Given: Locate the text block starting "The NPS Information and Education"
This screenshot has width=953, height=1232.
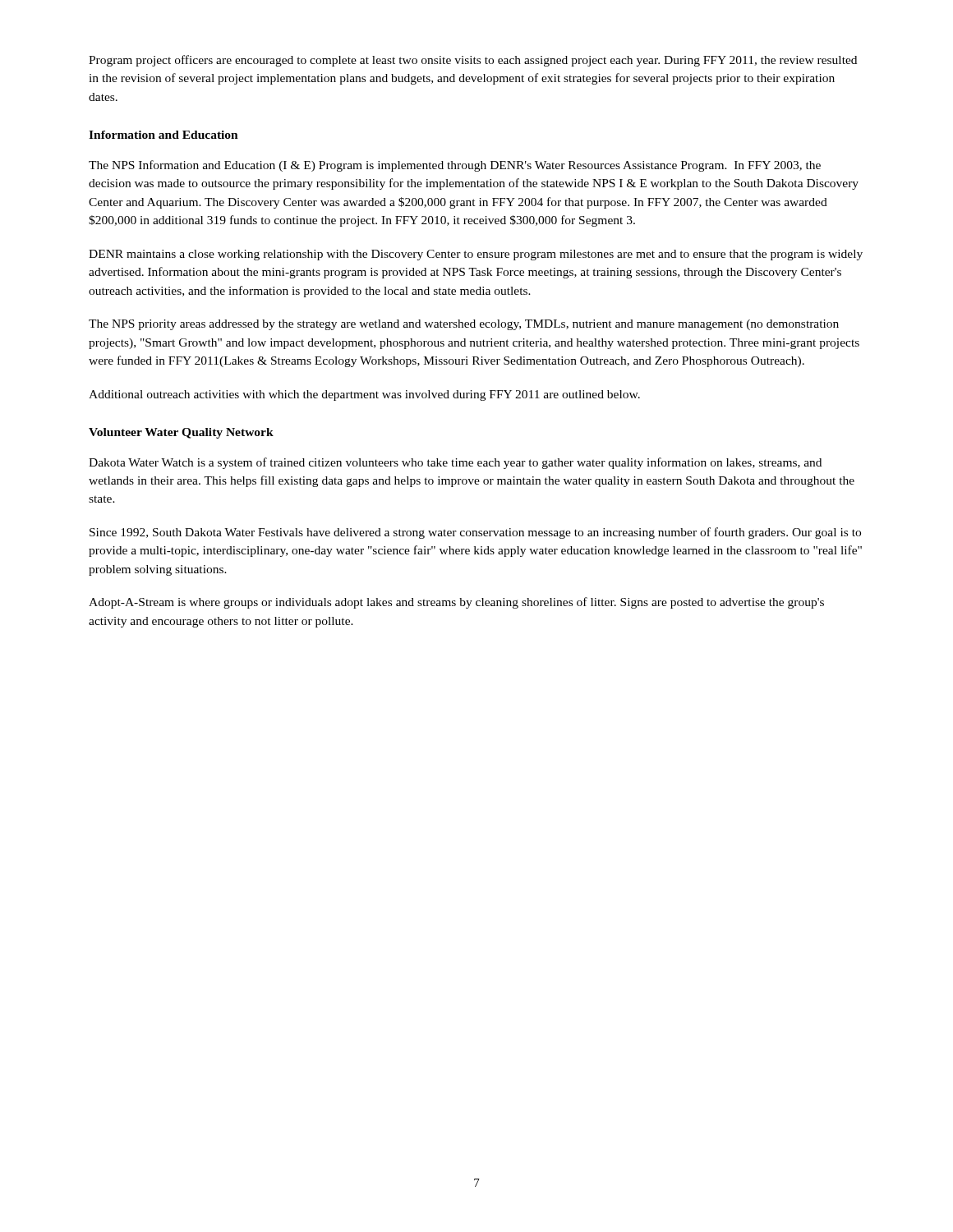Looking at the screenshot, I should (x=474, y=192).
